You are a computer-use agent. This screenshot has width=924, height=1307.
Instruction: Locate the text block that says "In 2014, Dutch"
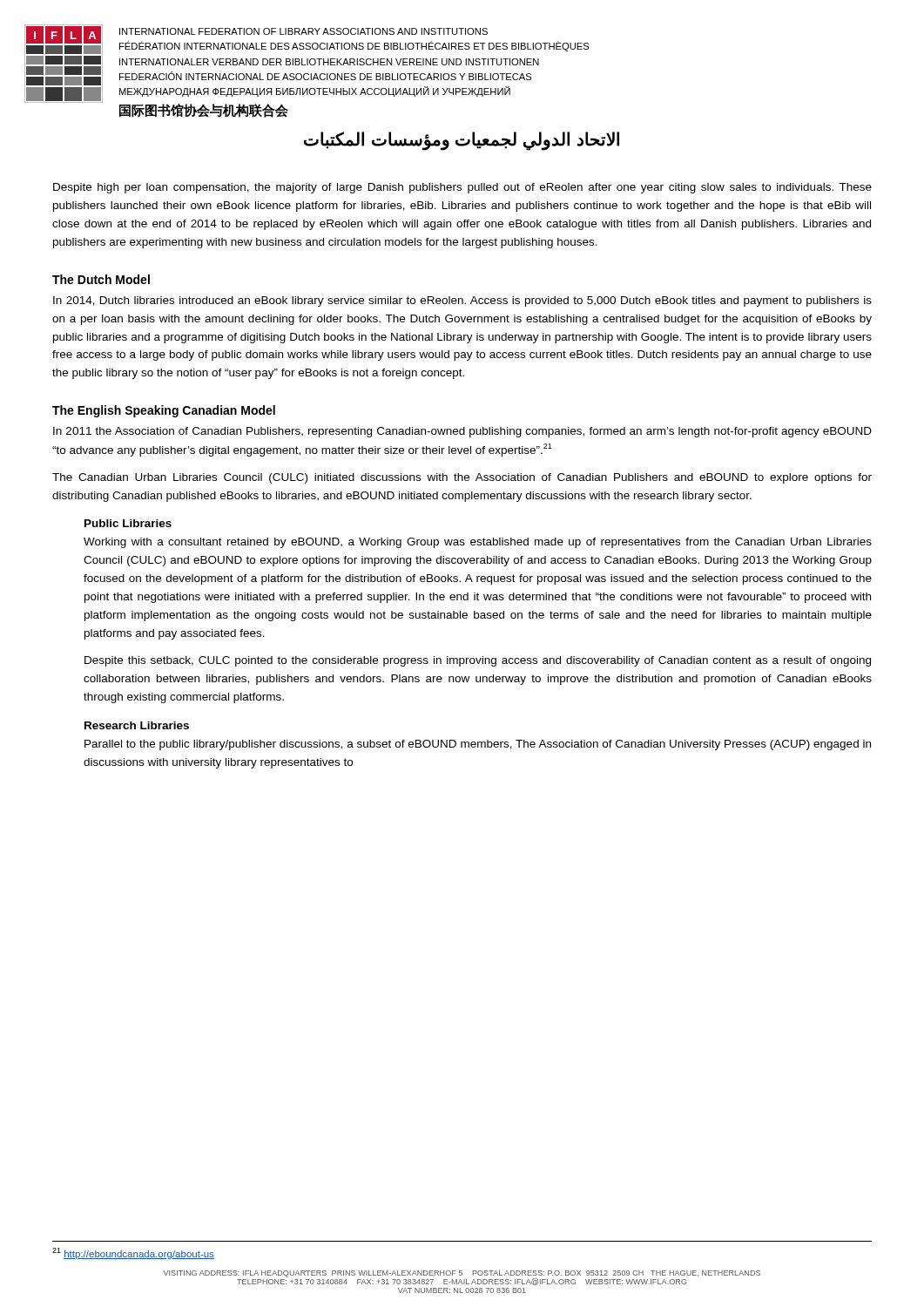coord(462,336)
